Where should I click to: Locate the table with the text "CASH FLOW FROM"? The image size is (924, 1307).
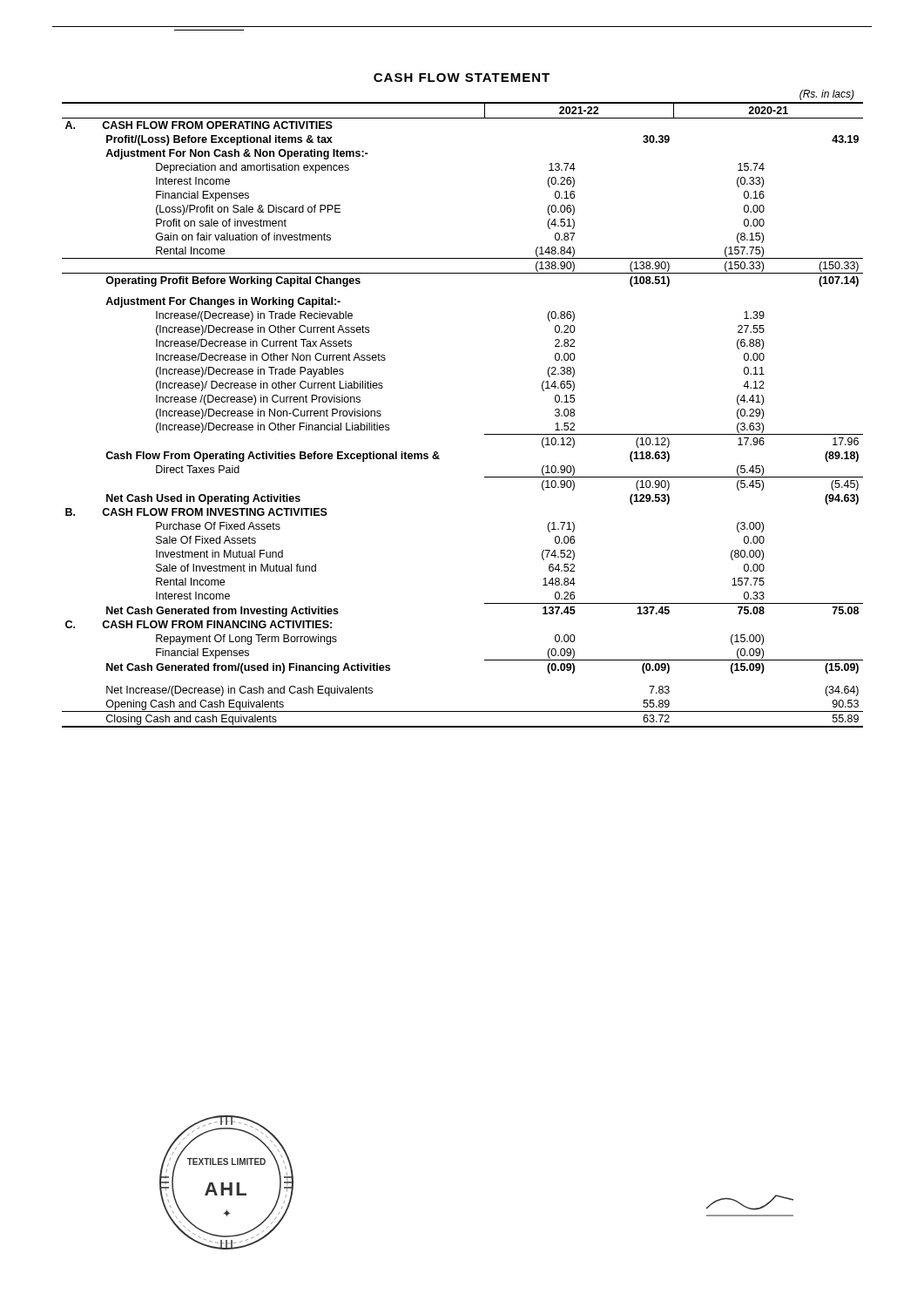point(462,415)
